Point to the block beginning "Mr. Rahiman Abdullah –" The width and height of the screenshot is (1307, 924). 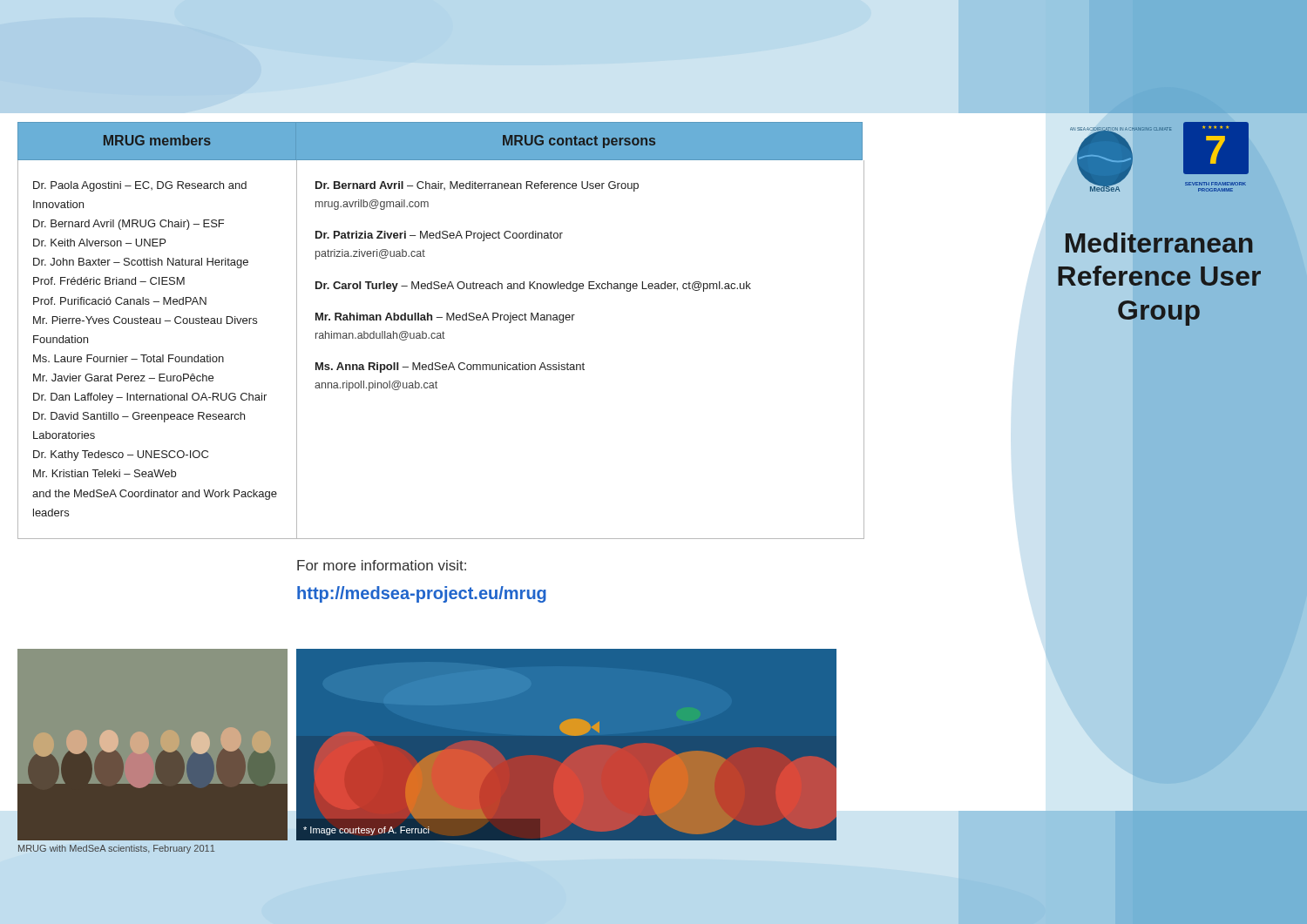[x=580, y=327]
